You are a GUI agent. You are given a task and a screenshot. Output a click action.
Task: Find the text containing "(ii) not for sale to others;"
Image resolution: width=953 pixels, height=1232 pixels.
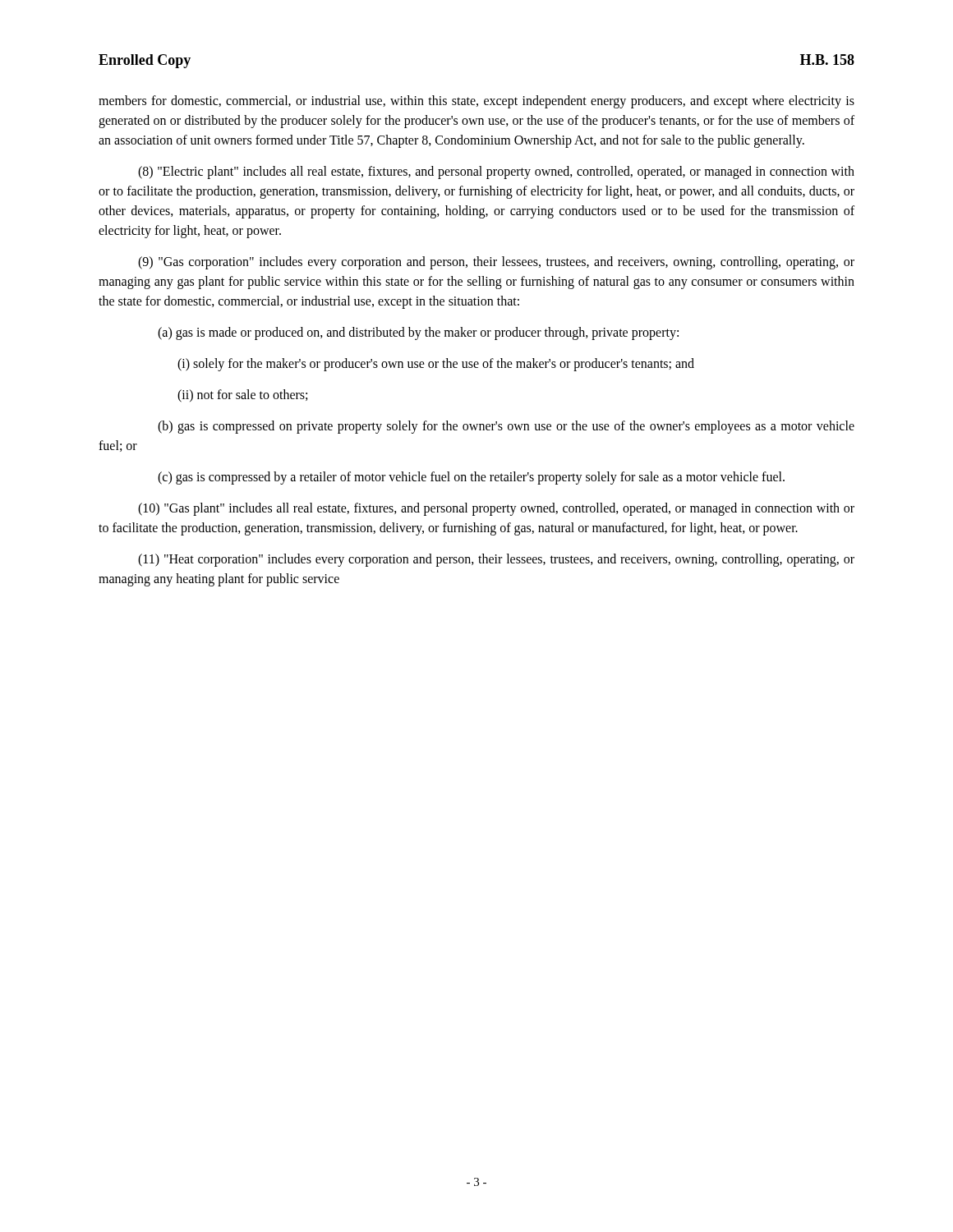tap(242, 396)
